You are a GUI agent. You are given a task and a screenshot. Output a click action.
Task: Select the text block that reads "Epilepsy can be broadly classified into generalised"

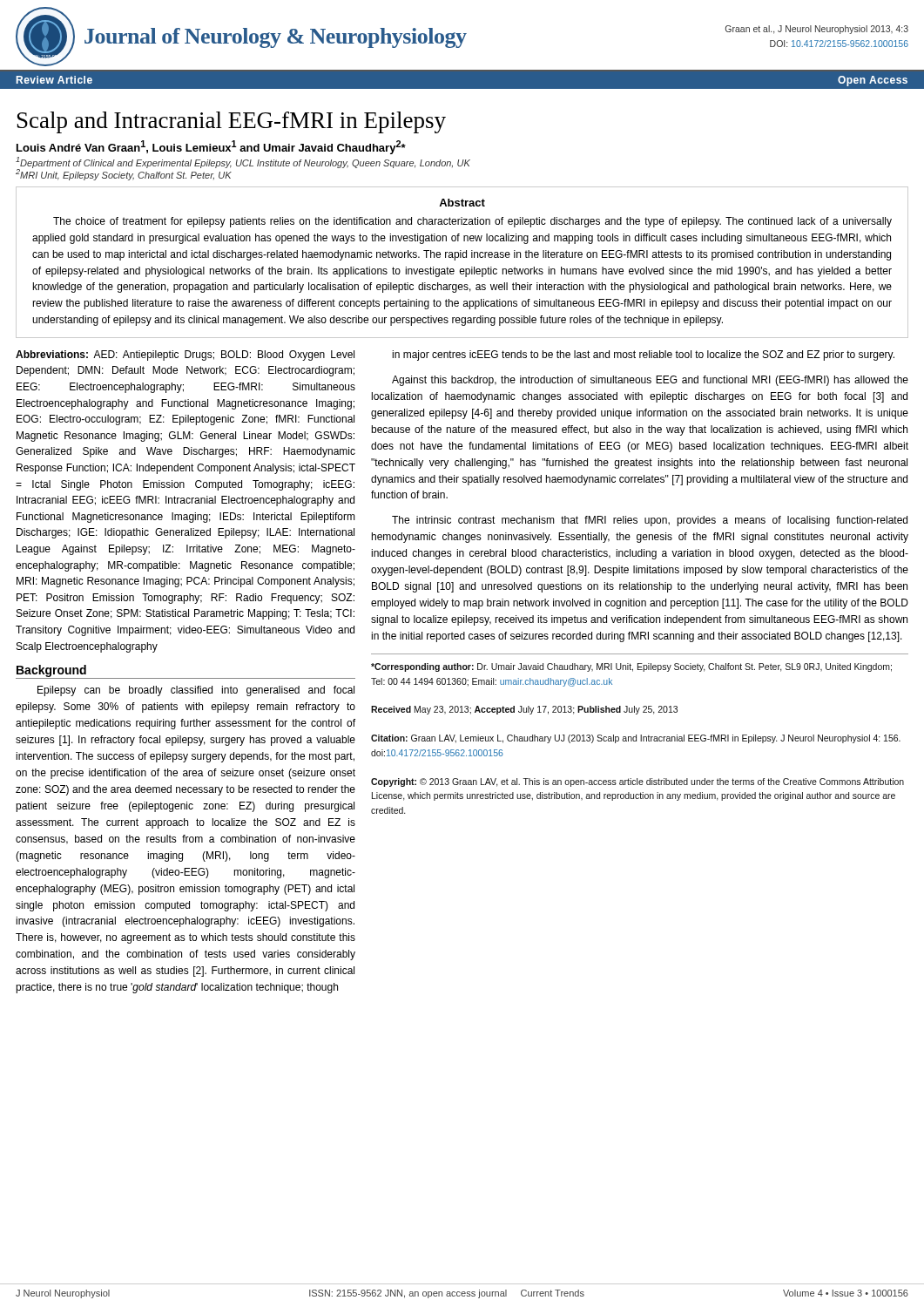(185, 839)
